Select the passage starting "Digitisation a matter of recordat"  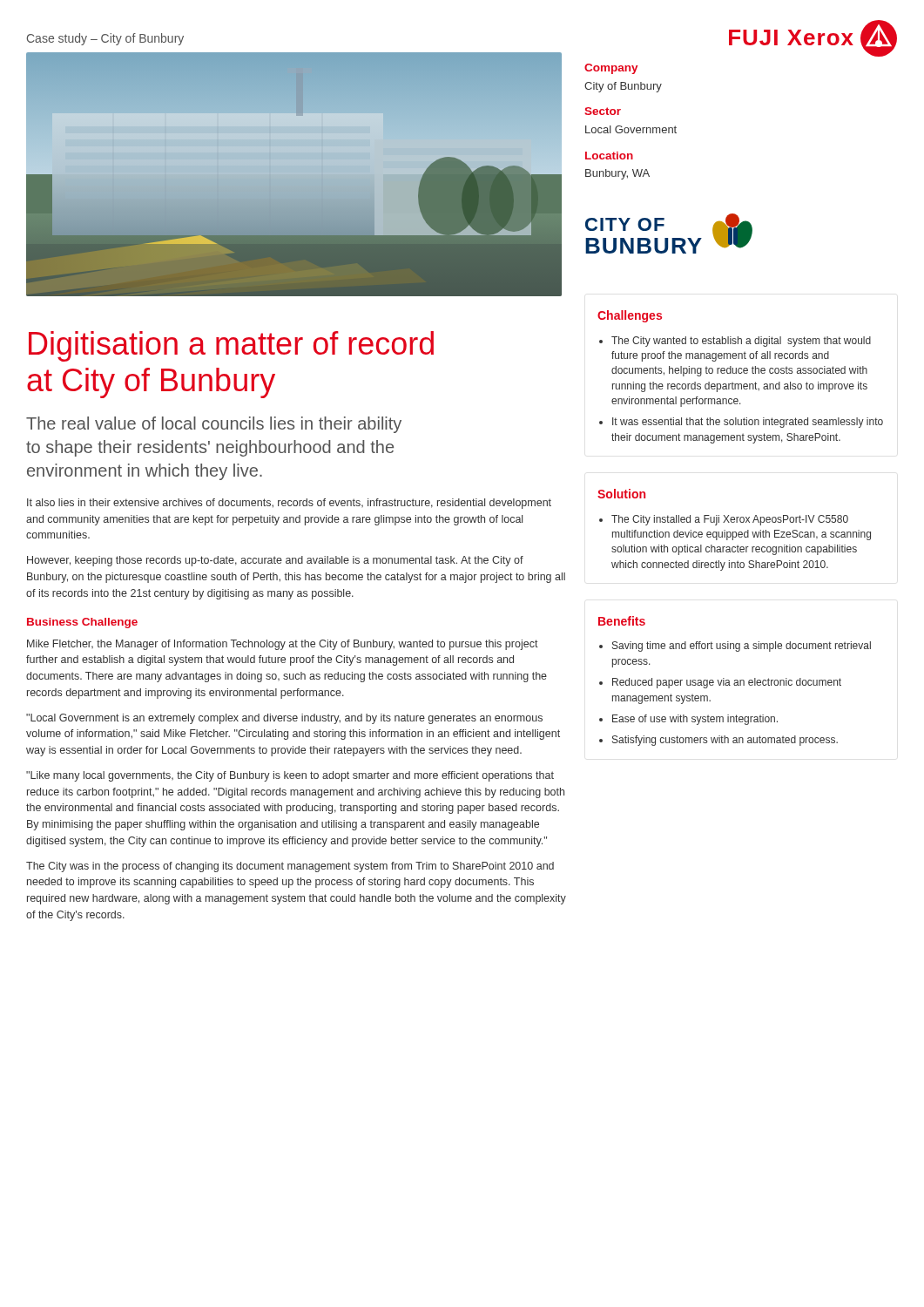pos(231,362)
